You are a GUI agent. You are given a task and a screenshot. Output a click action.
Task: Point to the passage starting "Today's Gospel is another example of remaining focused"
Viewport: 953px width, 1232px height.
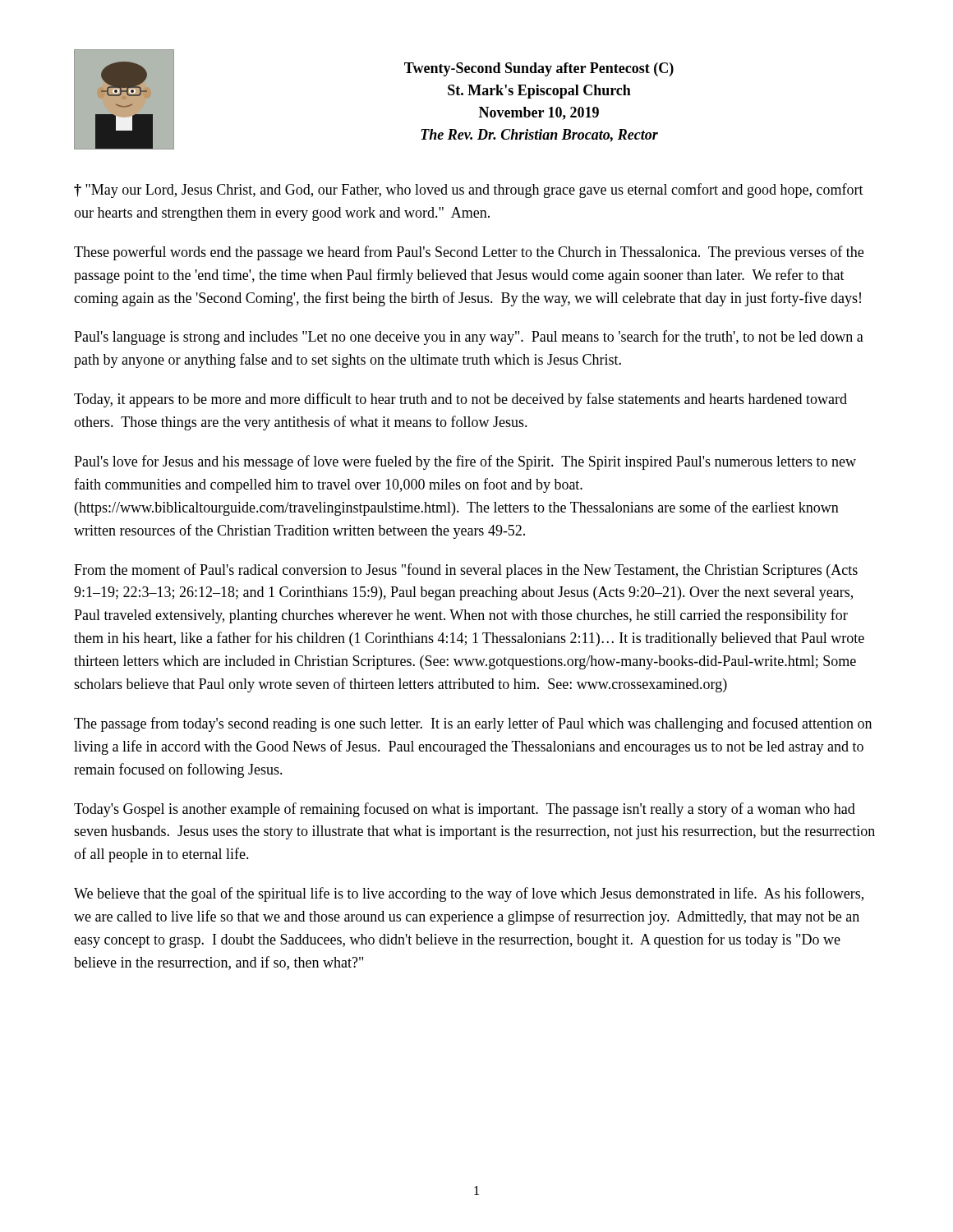tap(475, 832)
